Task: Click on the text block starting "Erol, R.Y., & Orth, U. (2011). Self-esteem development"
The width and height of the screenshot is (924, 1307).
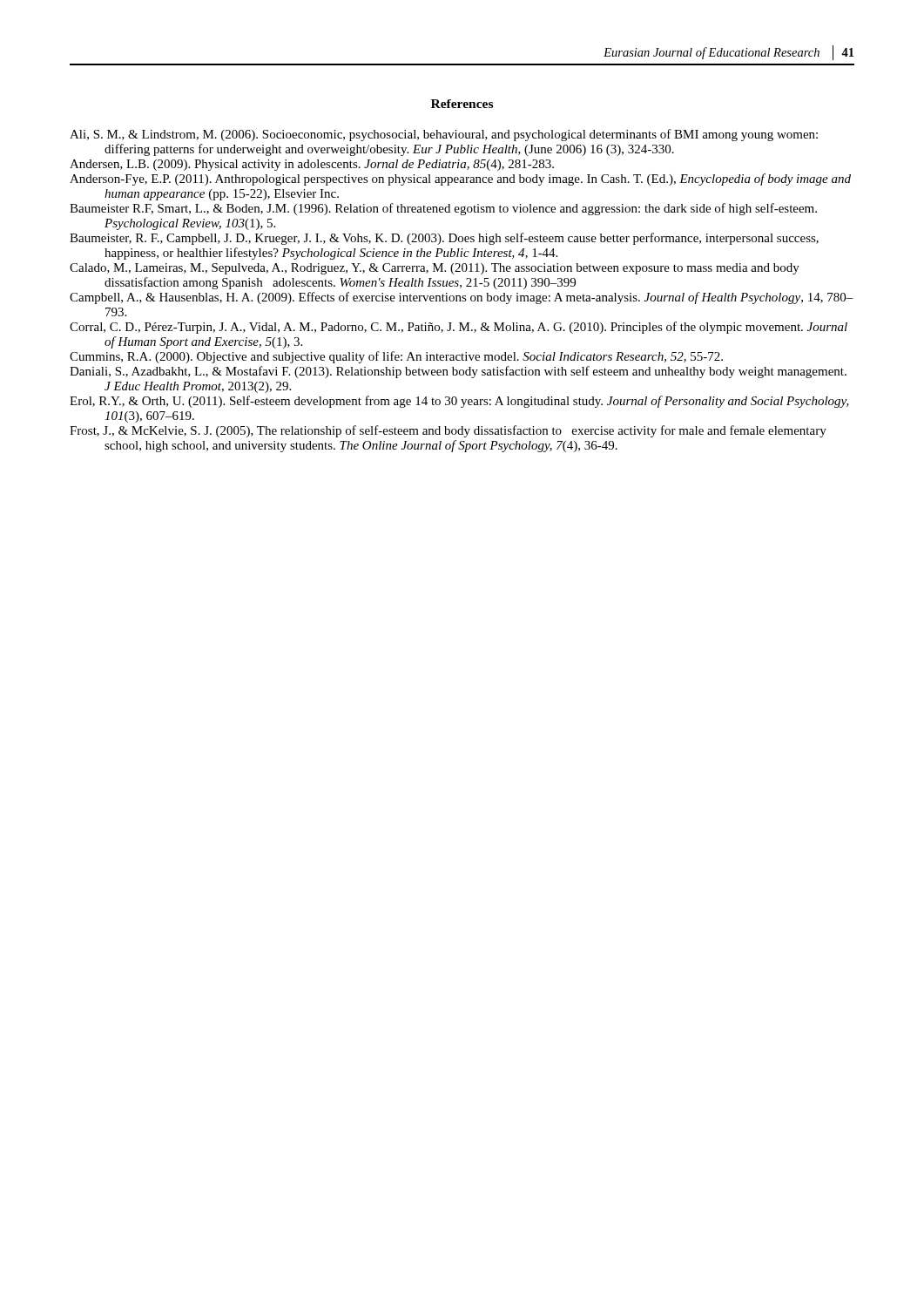Action: click(462, 409)
